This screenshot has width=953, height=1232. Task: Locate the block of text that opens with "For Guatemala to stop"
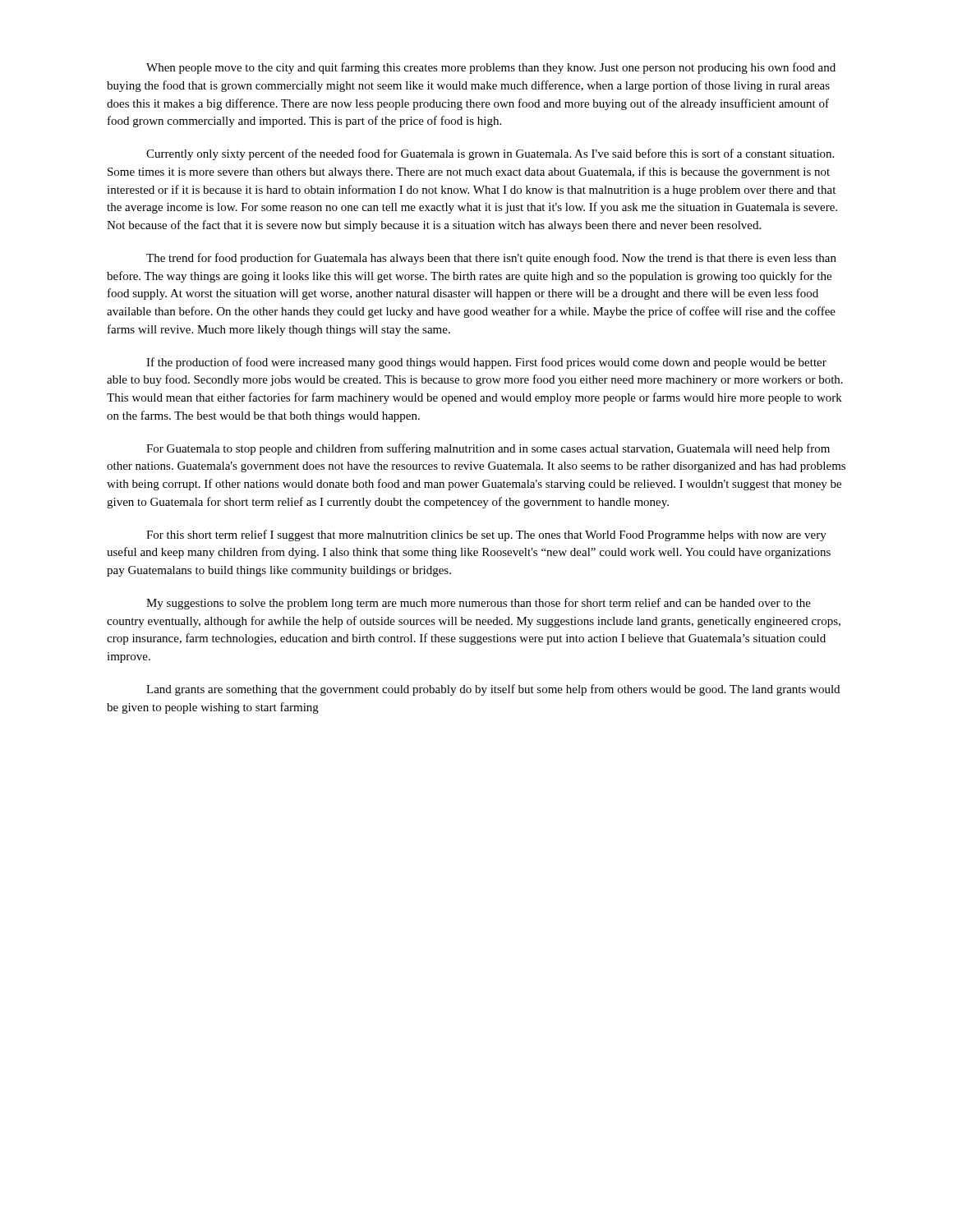pyautogui.click(x=476, y=476)
